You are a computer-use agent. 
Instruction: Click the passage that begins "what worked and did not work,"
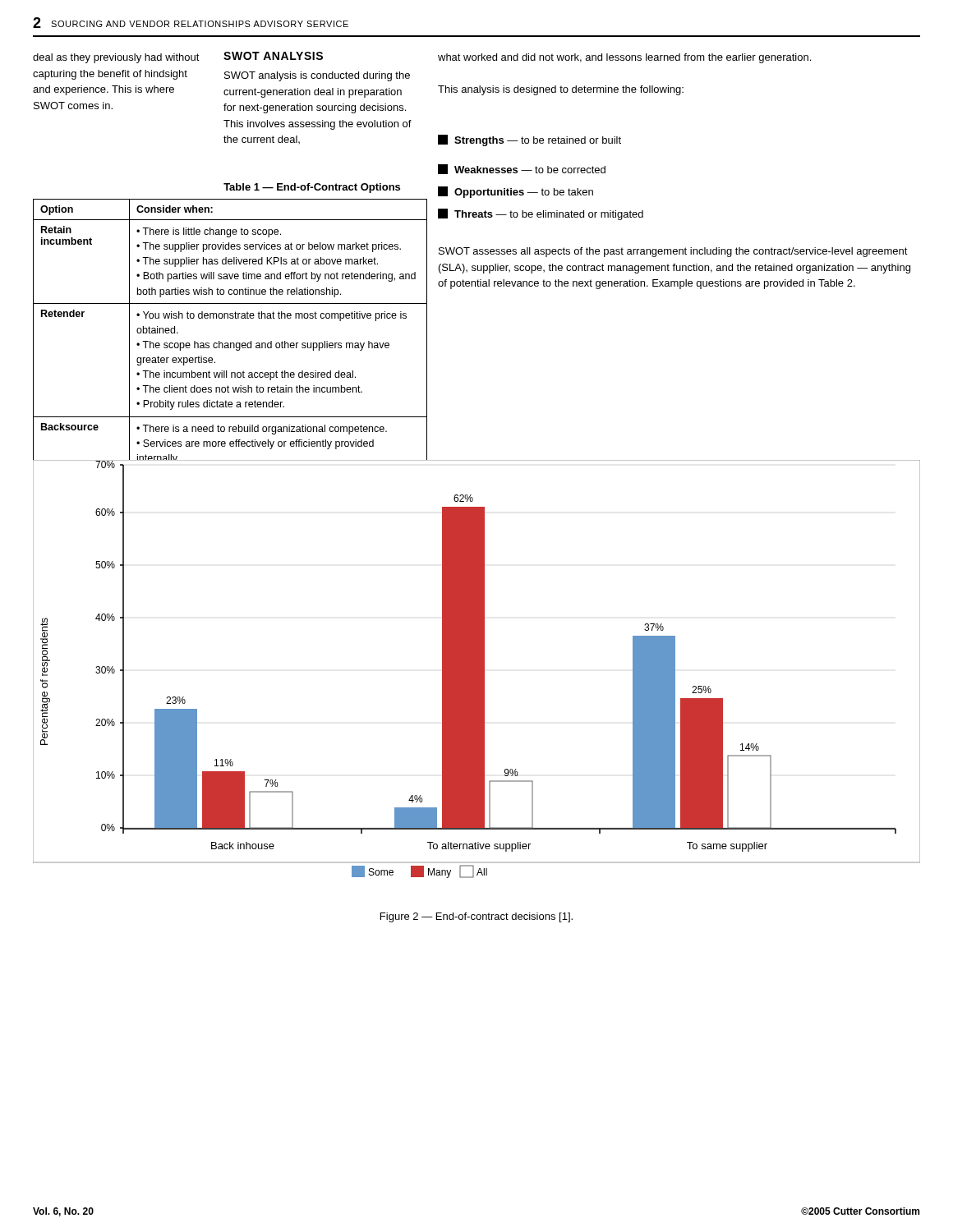[x=624, y=58]
